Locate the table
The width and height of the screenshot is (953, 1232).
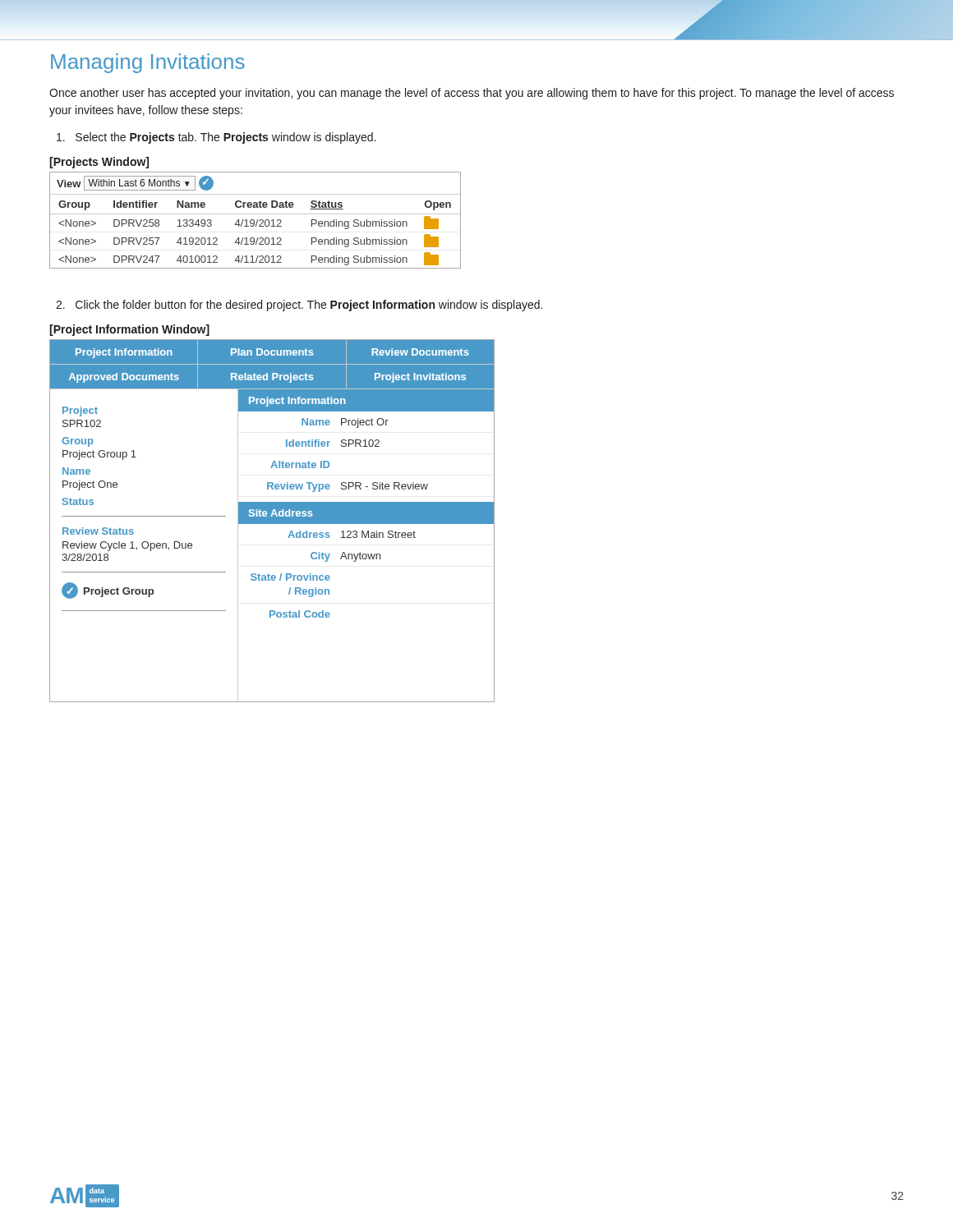pyautogui.click(x=476, y=228)
